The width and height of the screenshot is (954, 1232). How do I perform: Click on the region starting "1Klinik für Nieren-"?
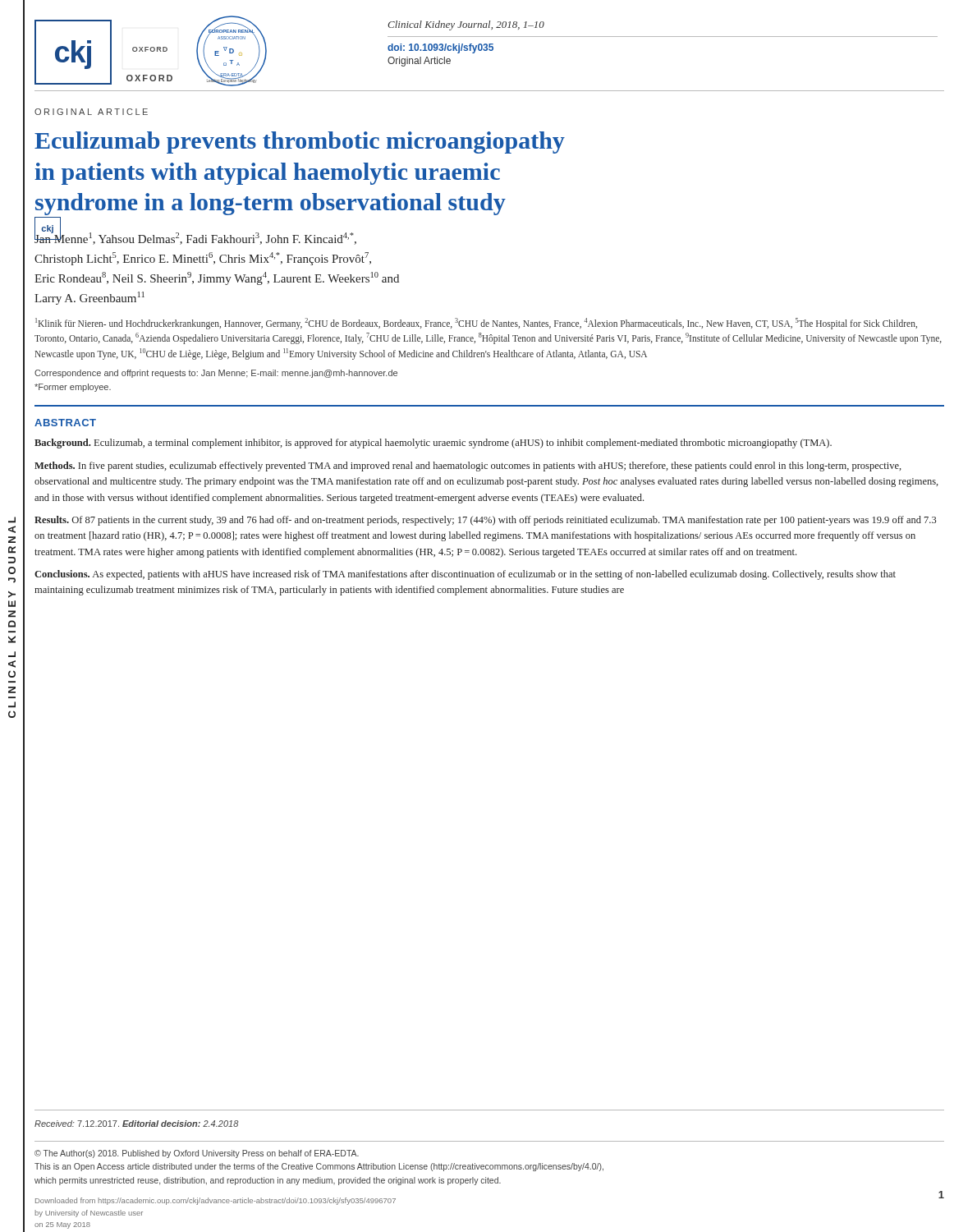click(488, 338)
